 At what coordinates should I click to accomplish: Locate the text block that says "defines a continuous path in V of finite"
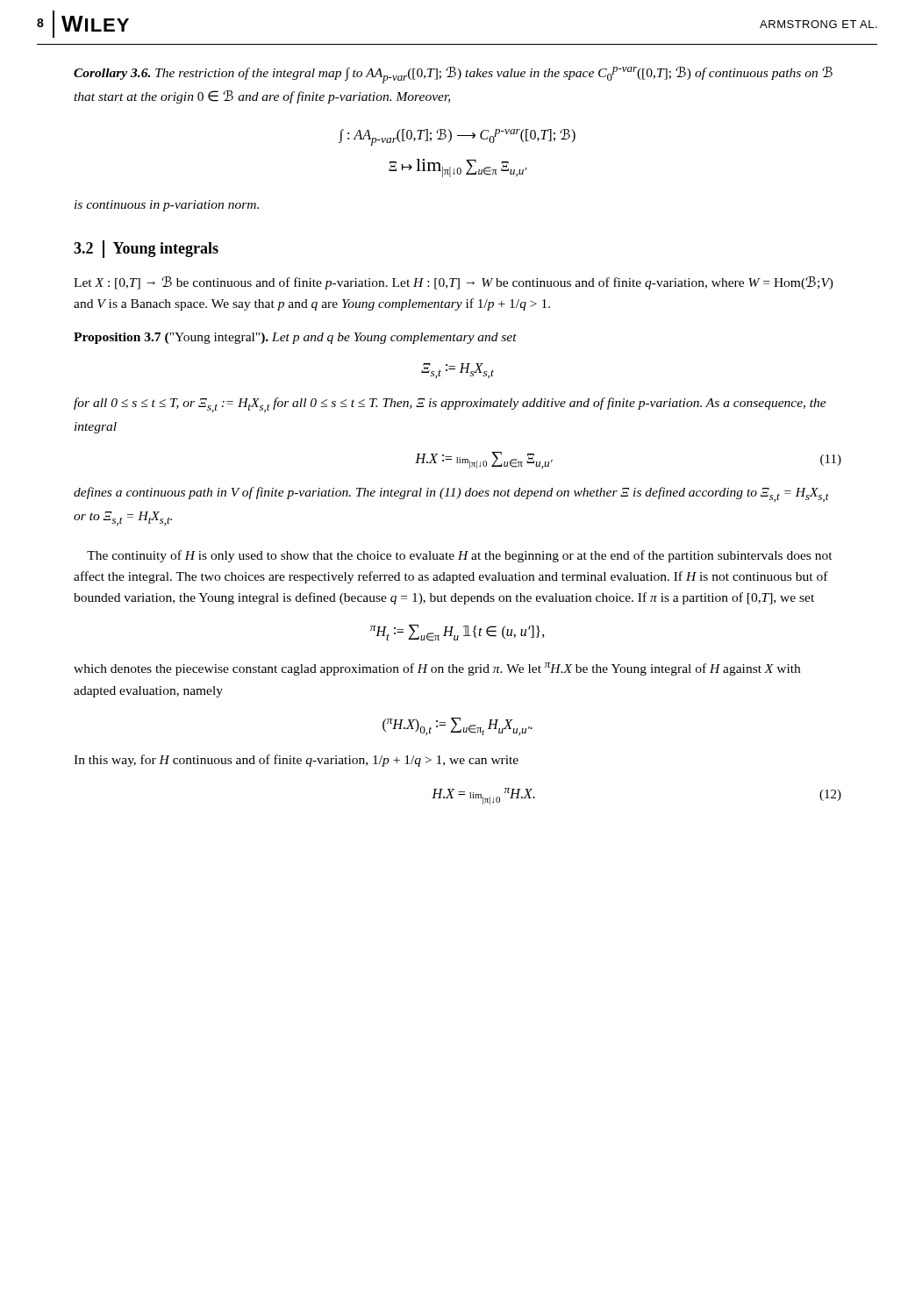coord(451,505)
